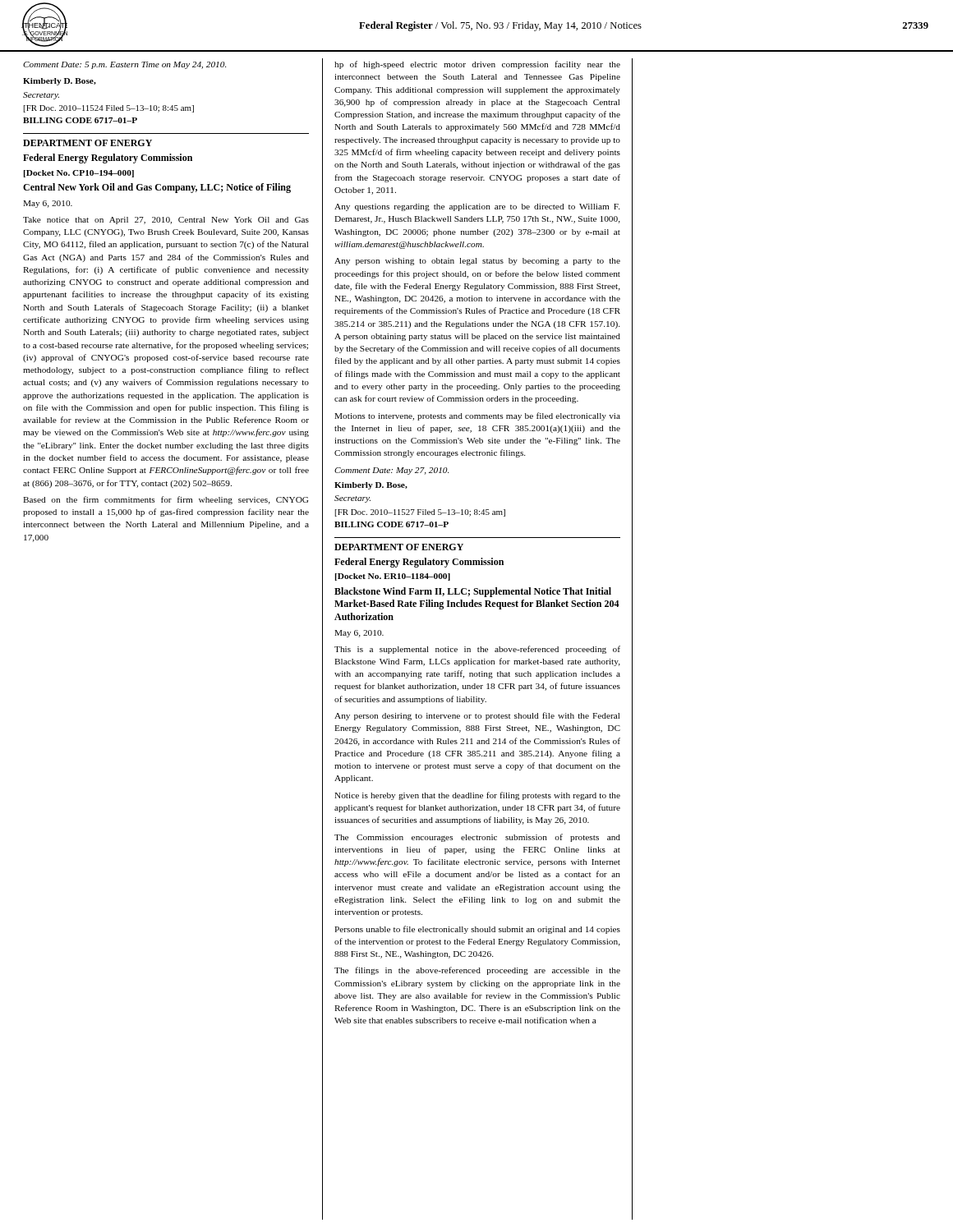This screenshot has height=1232, width=953.
Task: Click on the text block with the text "Comment Date: 5 p.m. Eastern"
Action: [x=125, y=64]
